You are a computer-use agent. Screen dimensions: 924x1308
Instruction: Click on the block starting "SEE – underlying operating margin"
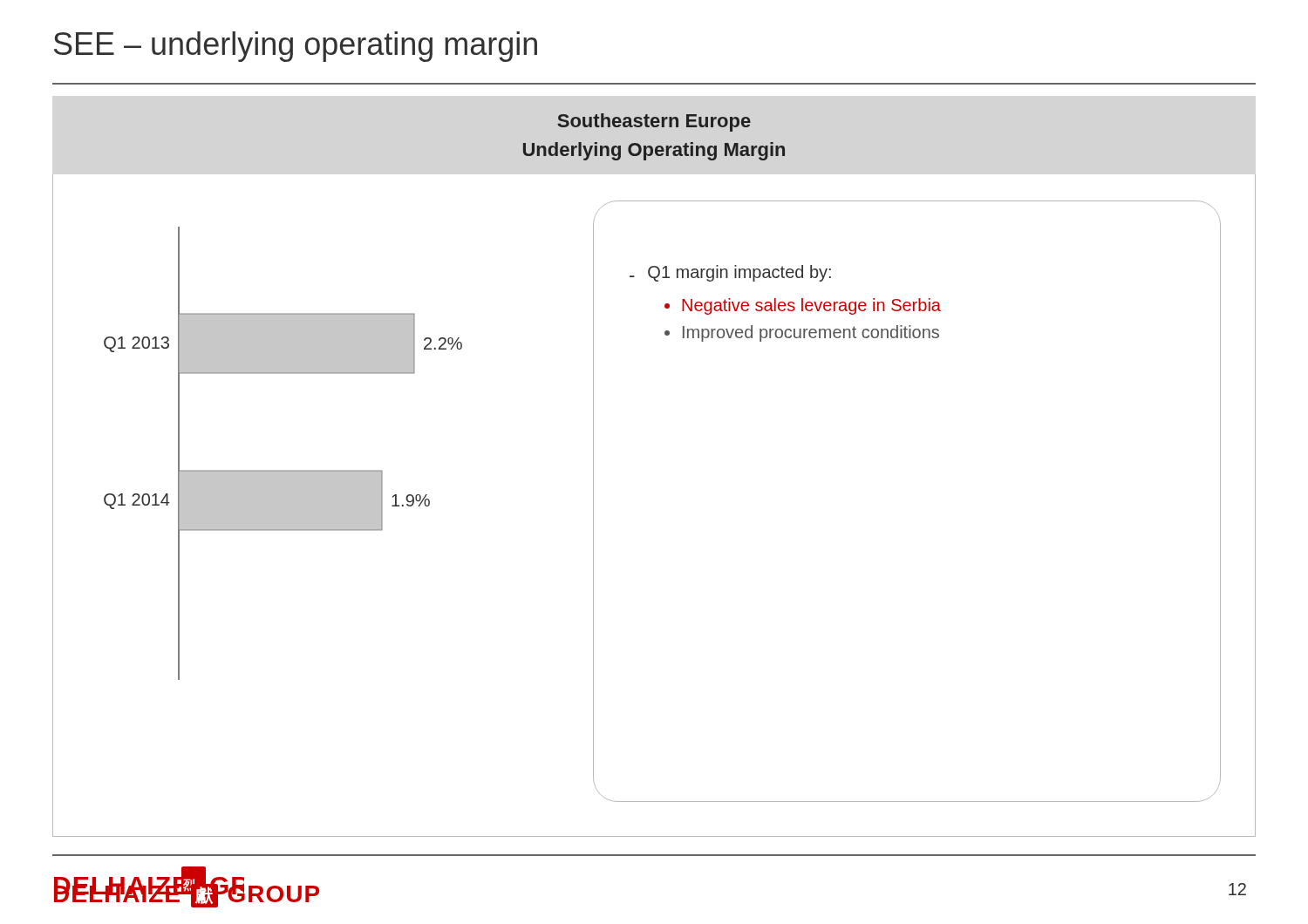(x=296, y=44)
